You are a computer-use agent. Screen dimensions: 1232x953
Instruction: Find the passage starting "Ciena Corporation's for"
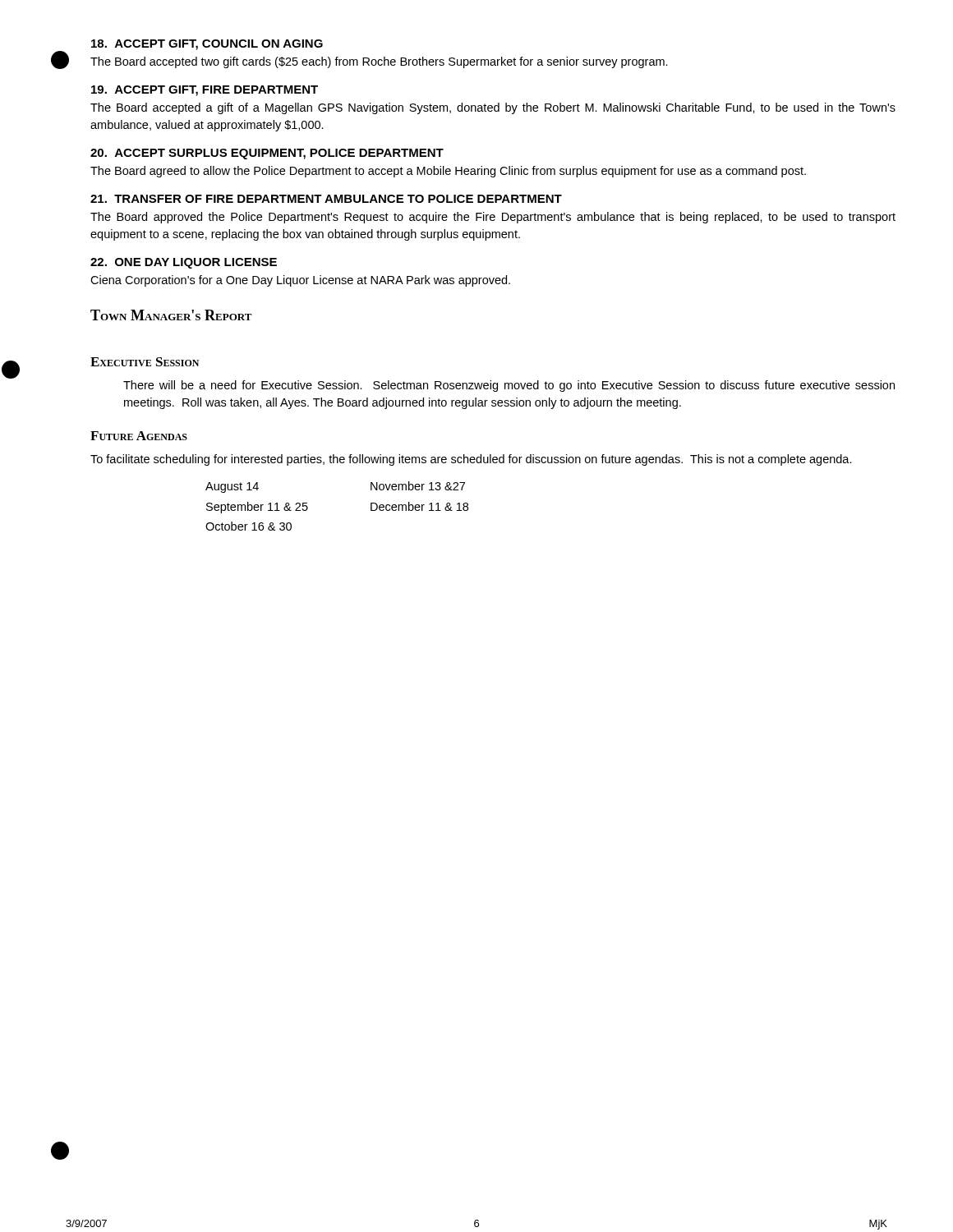point(301,280)
